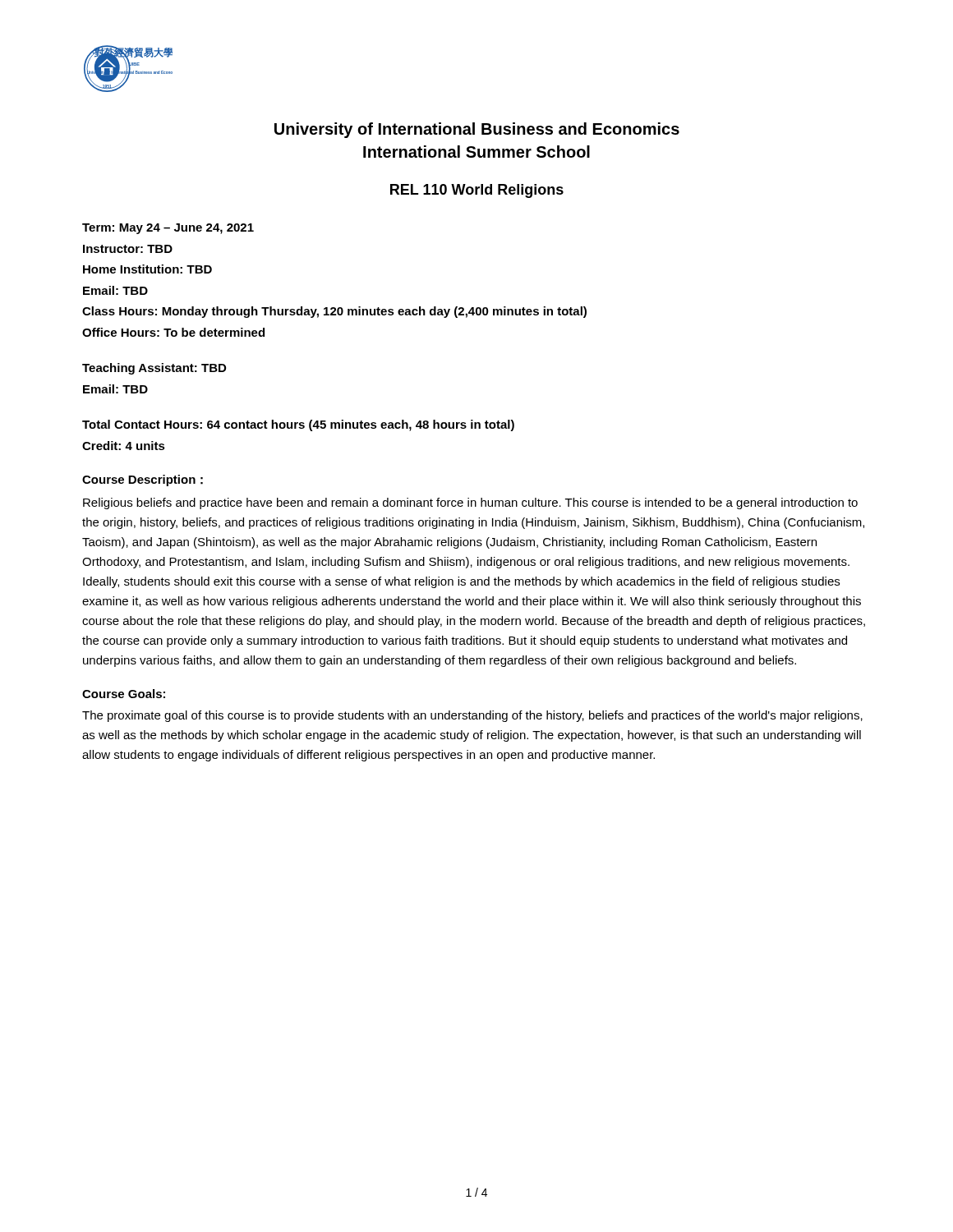Navigate to the element starting "Religious beliefs and practice have been"

[474, 581]
